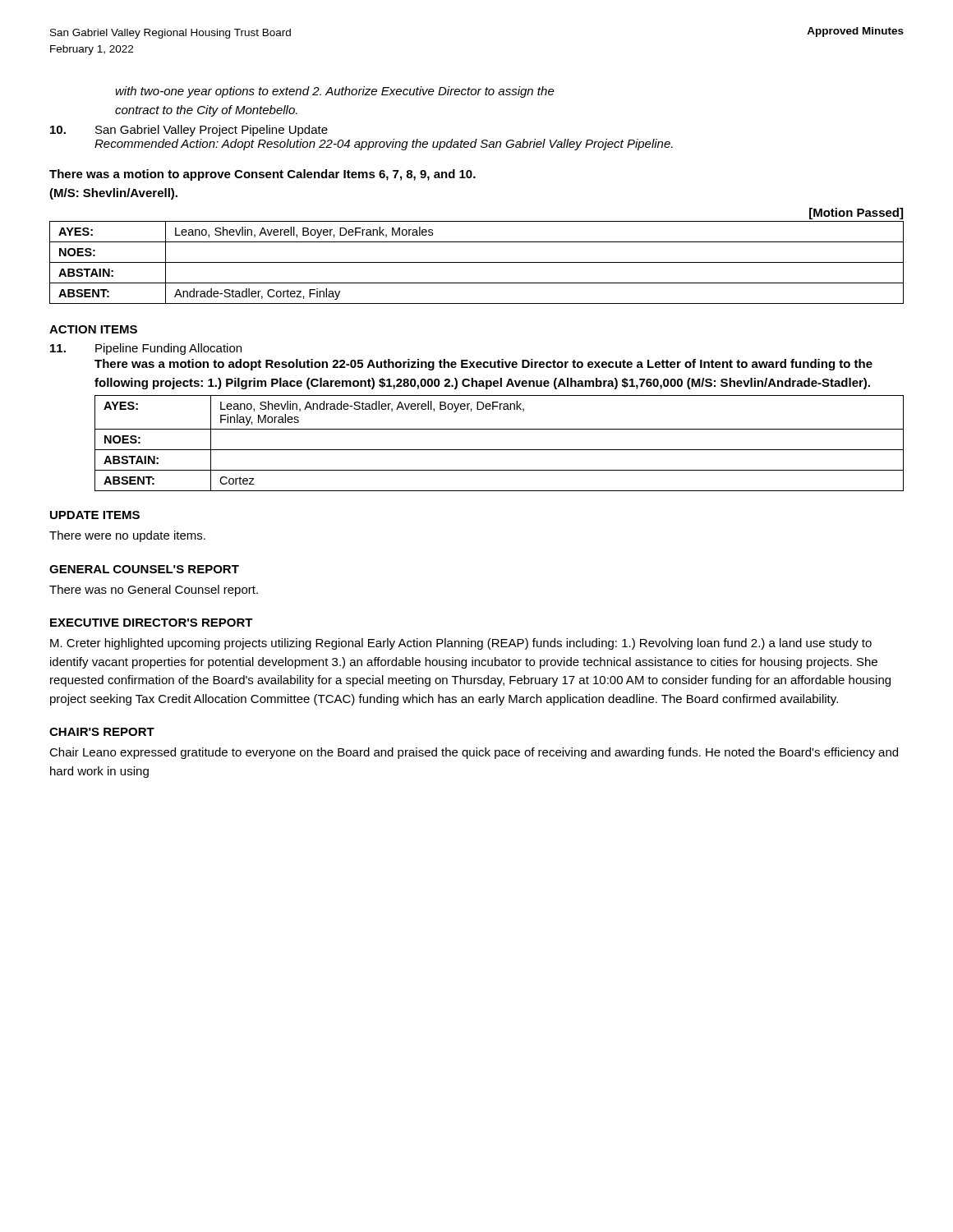Screen dimensions: 1232x953
Task: Find the region starting "M. Creter highlighted upcoming projects utilizing Regional"
Action: click(476, 671)
